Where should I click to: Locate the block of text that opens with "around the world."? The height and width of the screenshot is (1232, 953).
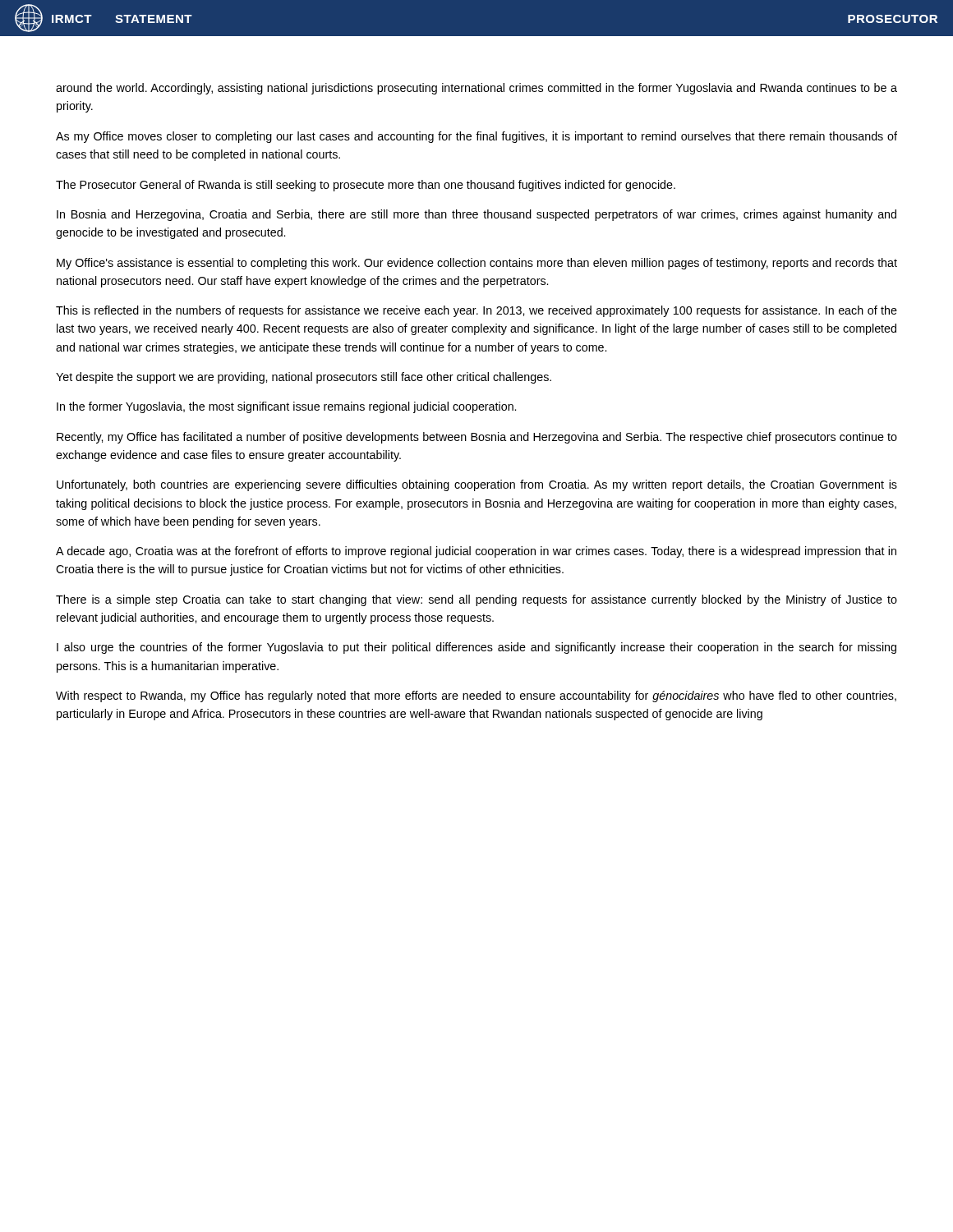(x=476, y=97)
